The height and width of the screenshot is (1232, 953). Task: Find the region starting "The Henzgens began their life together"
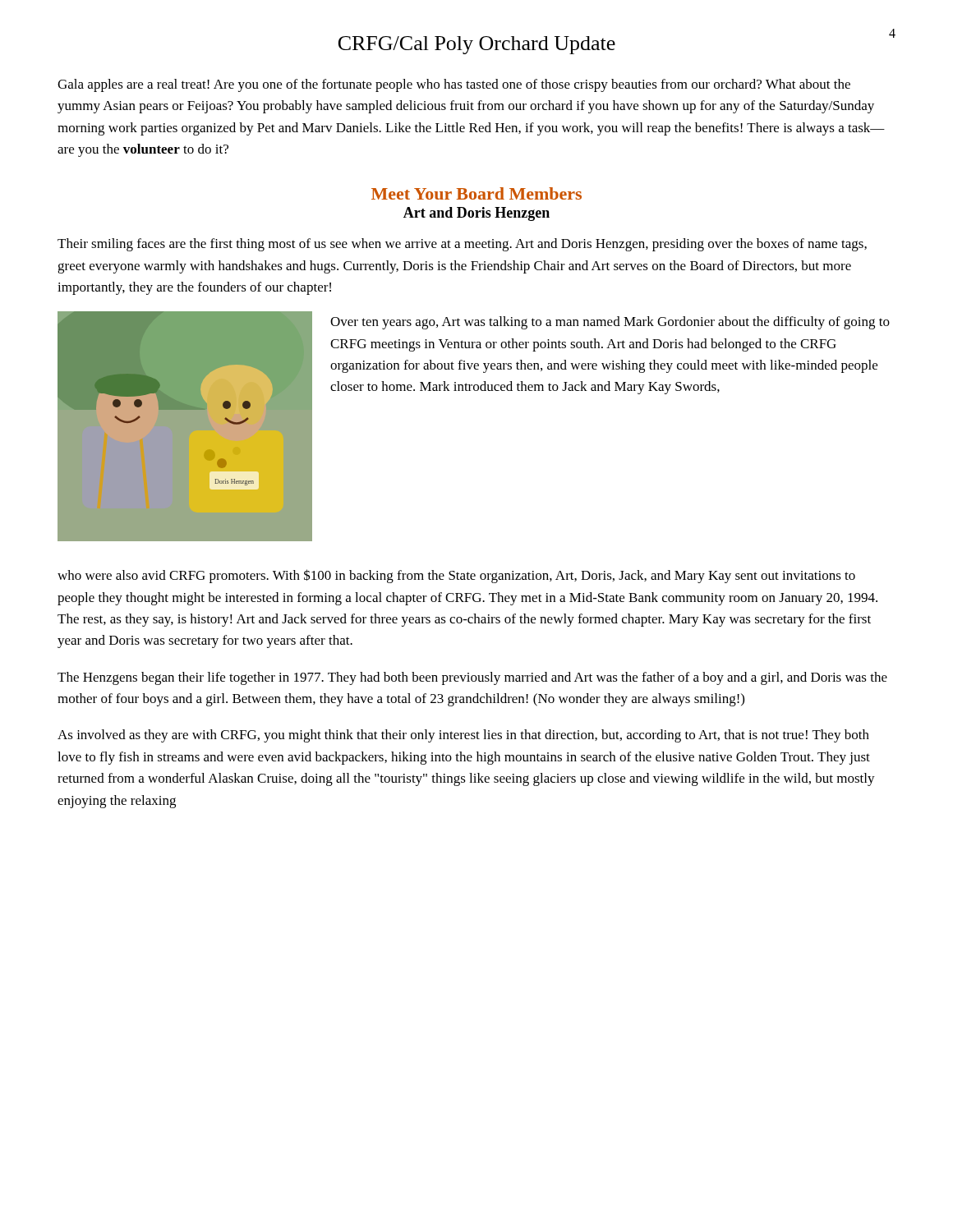point(472,688)
